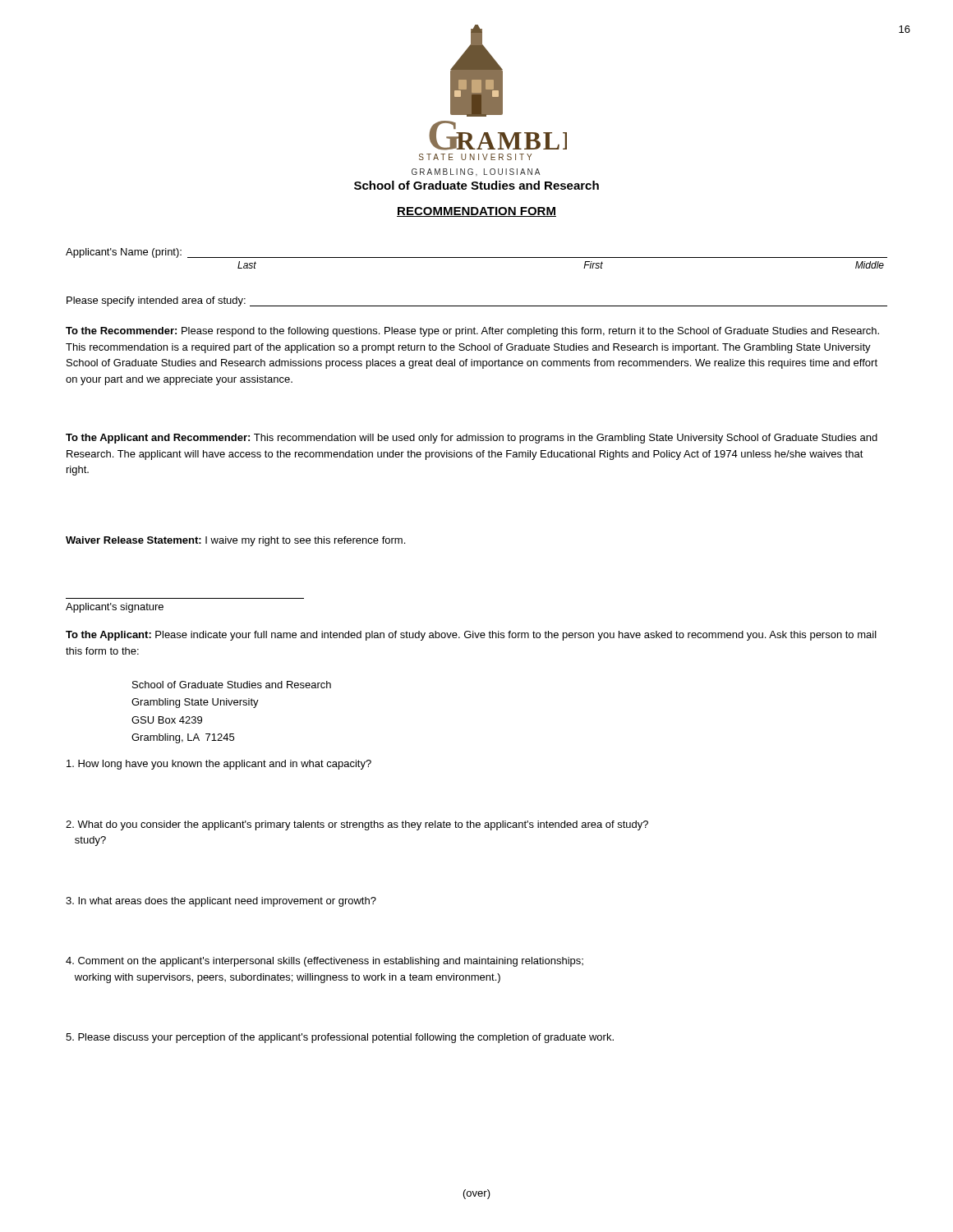This screenshot has height=1232, width=953.
Task: Select the list item containing "3. In what areas does"
Action: click(221, 900)
